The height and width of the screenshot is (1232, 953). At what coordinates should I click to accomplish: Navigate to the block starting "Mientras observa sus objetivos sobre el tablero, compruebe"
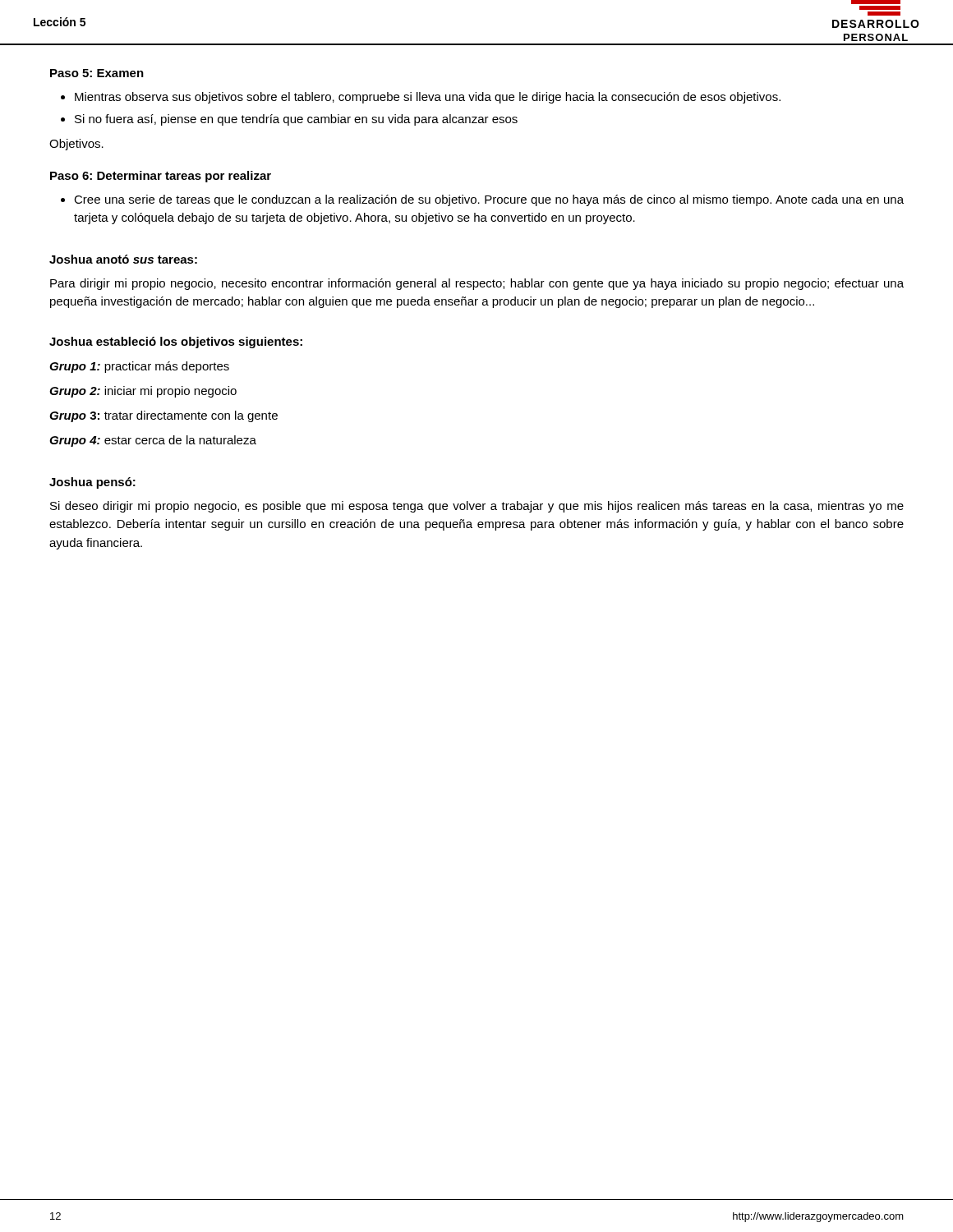point(428,97)
